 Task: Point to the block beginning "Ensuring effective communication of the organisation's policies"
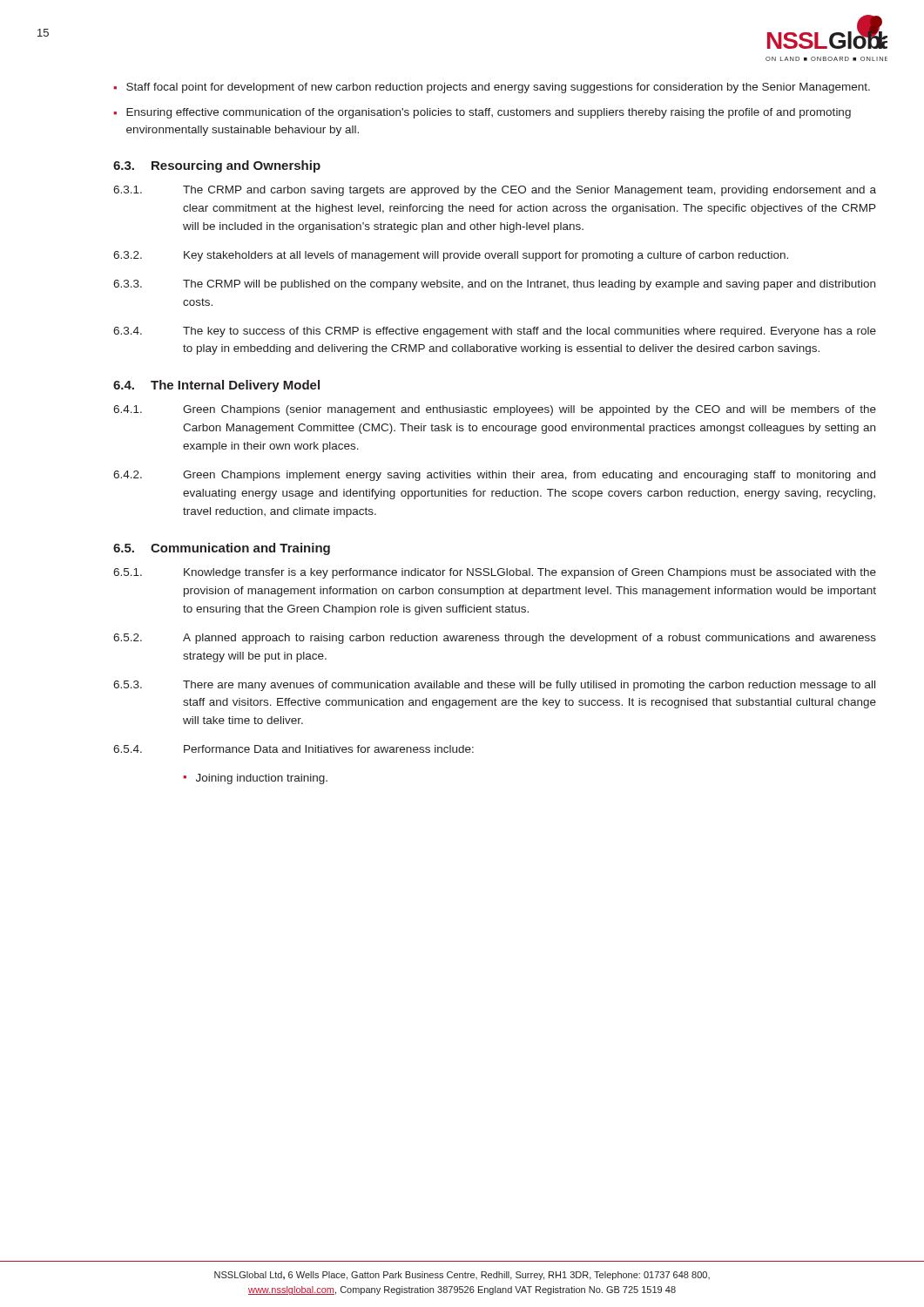click(x=501, y=121)
